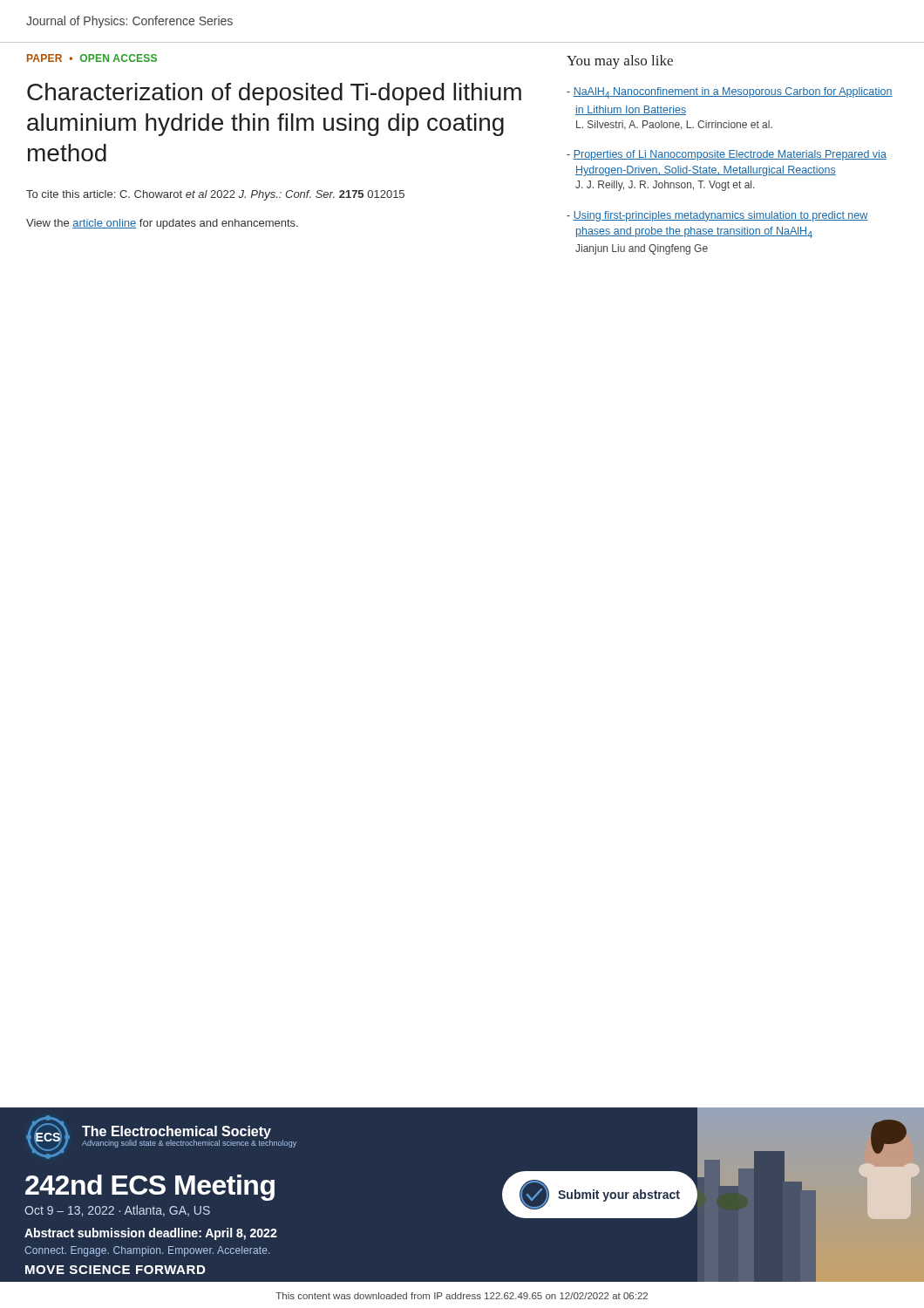The height and width of the screenshot is (1308, 924).
Task: Select the text block containing "To cite this"
Action: (x=216, y=194)
